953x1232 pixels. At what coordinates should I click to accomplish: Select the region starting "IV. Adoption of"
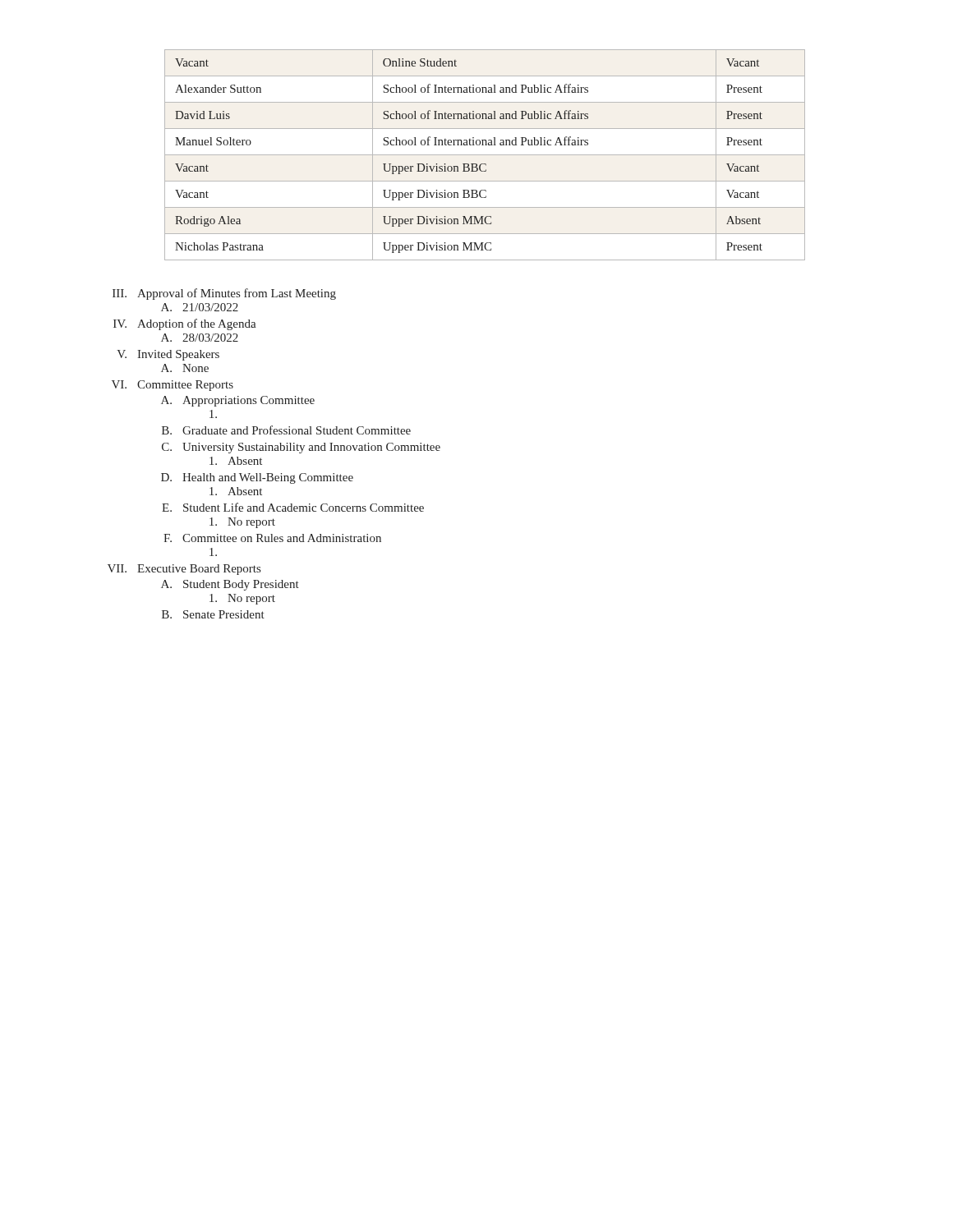click(169, 324)
